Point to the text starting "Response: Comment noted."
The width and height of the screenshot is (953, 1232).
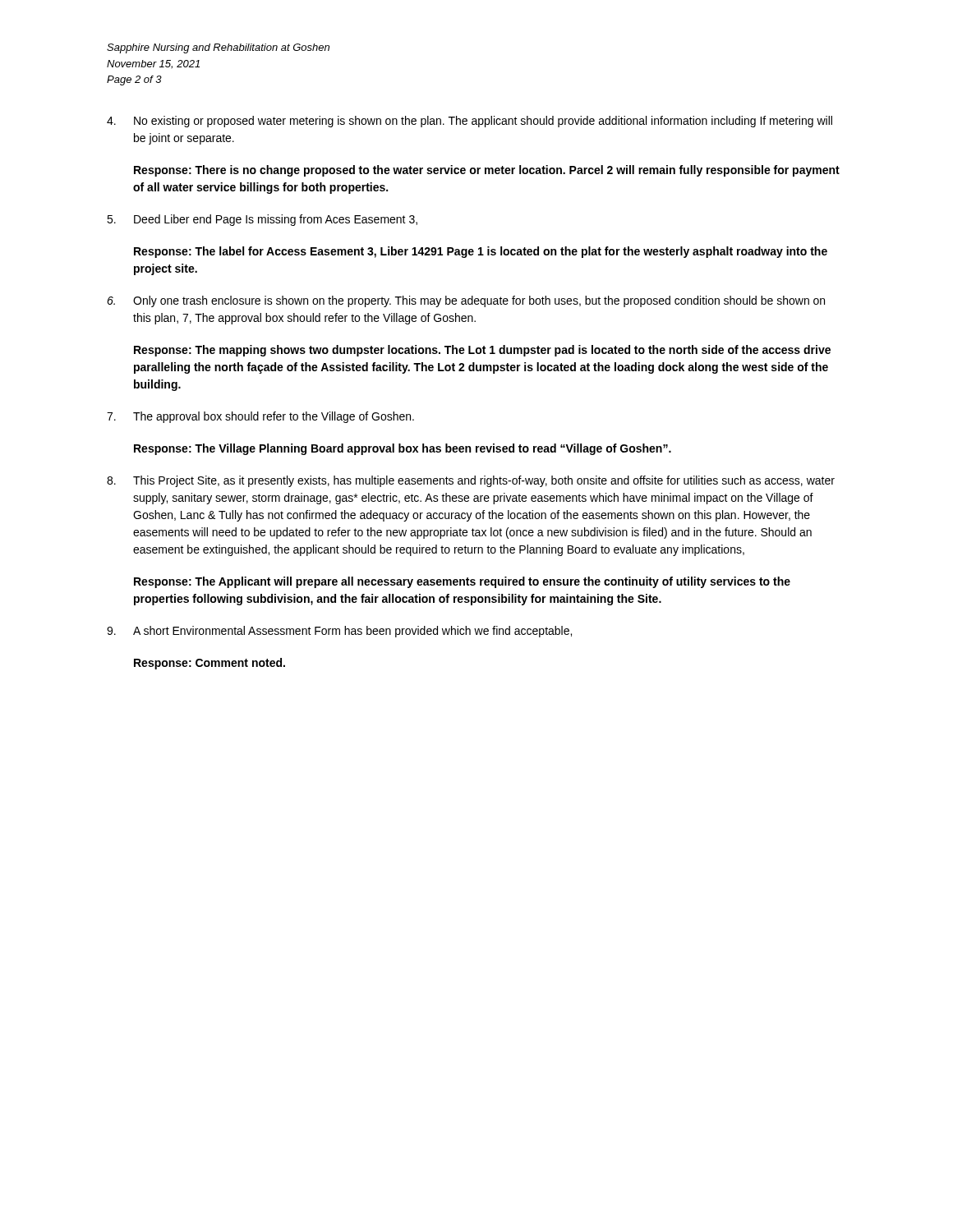click(209, 664)
